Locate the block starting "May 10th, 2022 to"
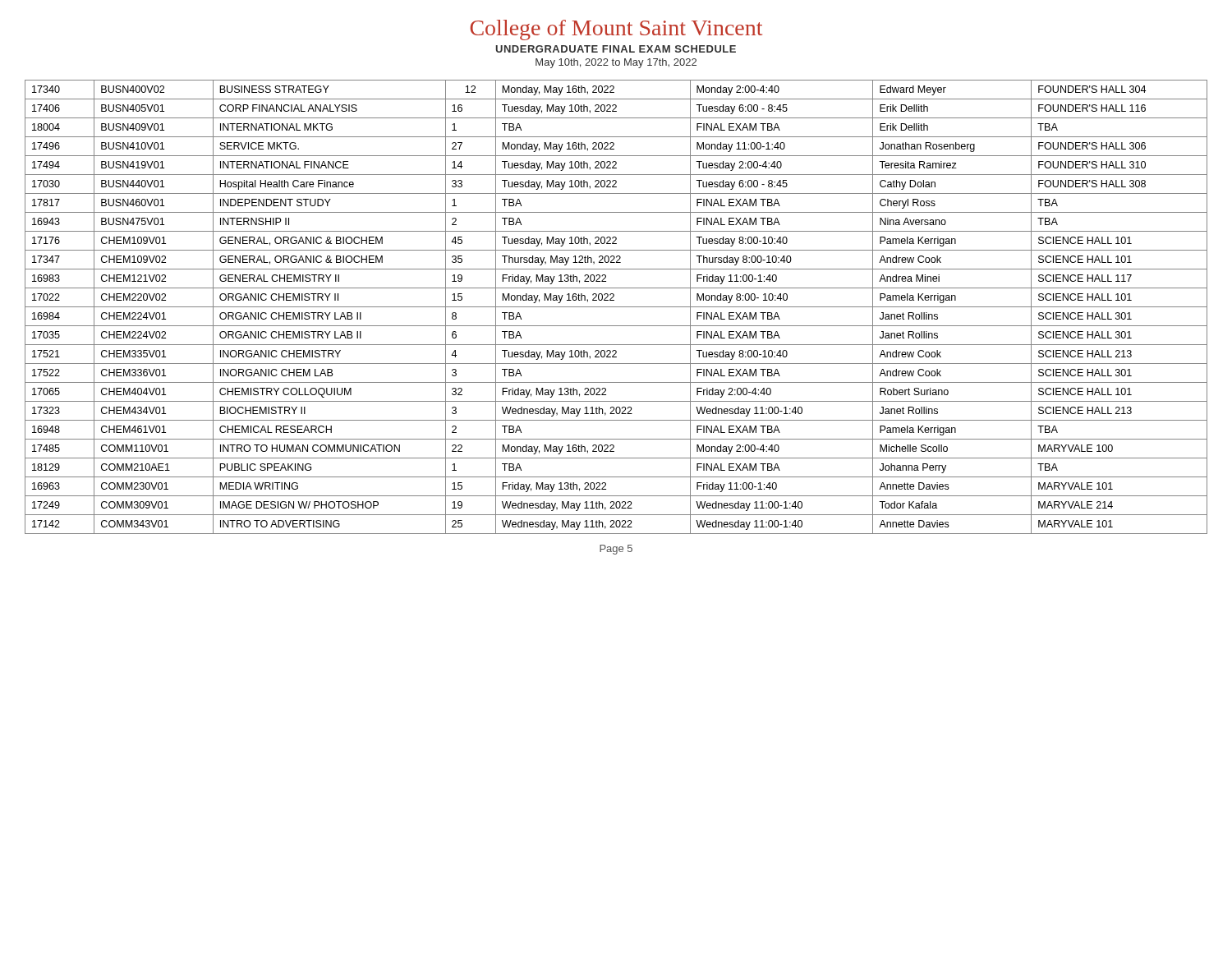Viewport: 1232px width, 953px height. pyautogui.click(x=616, y=62)
